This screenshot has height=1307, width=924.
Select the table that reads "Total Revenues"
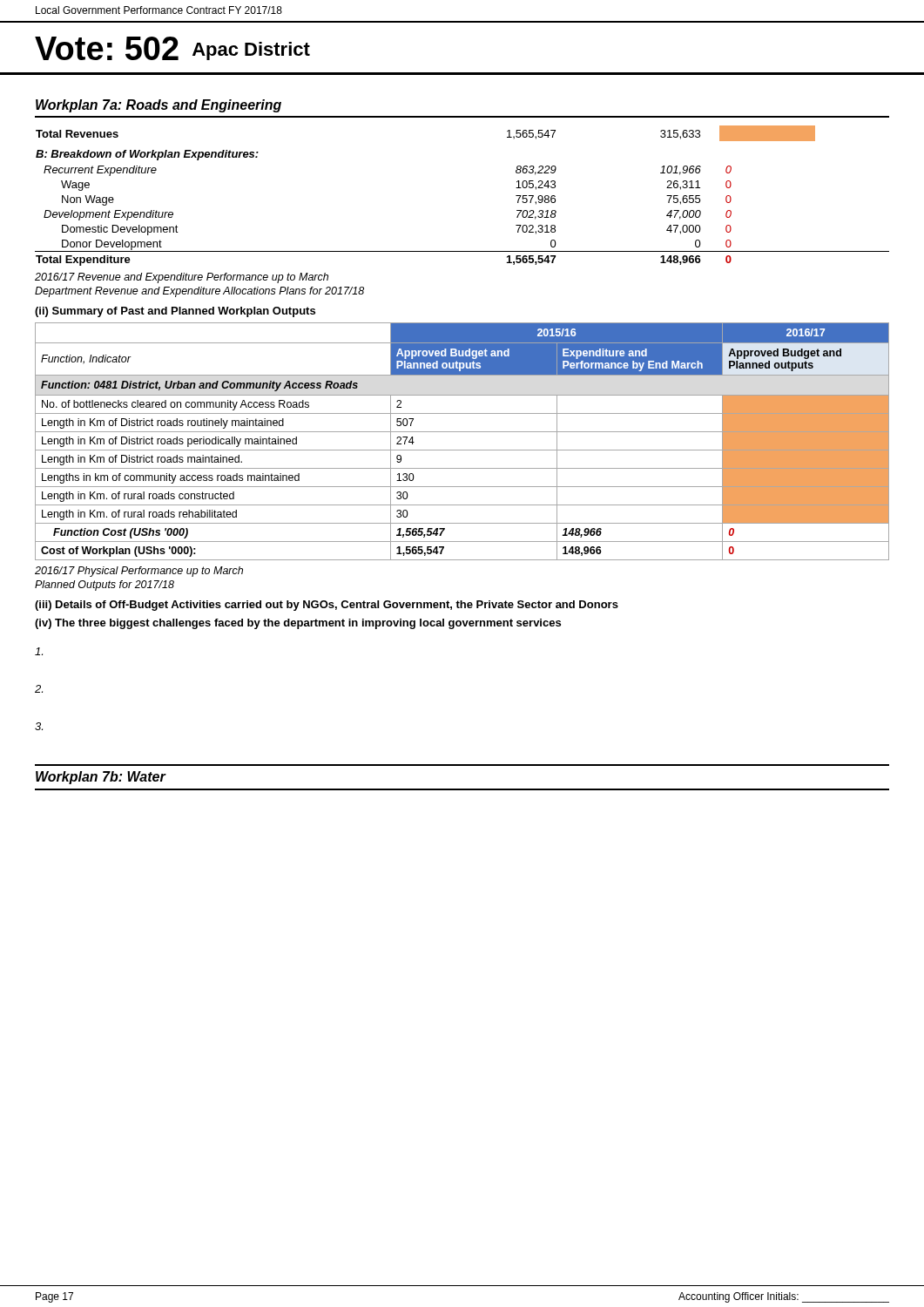click(x=462, y=196)
